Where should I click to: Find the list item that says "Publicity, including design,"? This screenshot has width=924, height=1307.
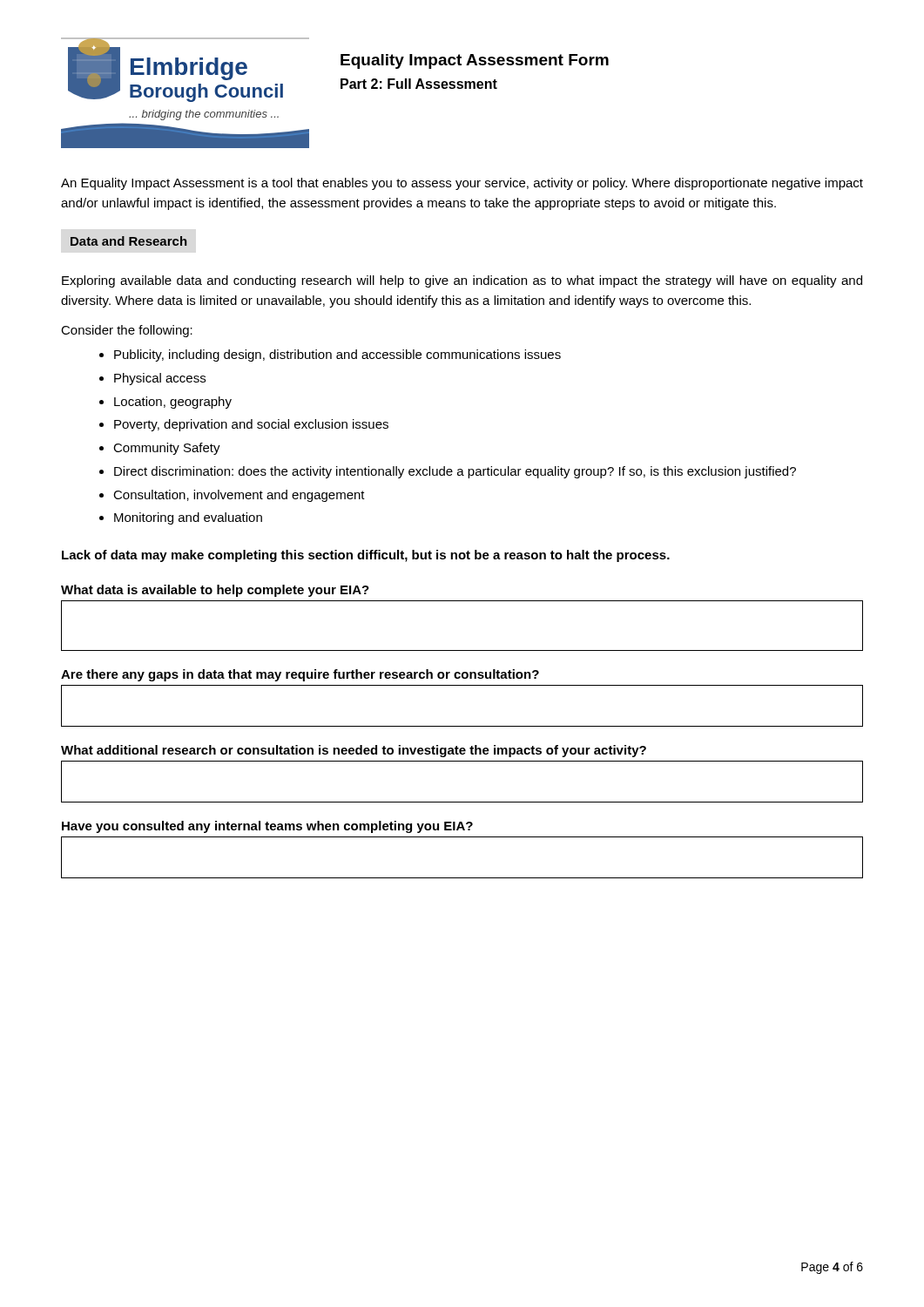pyautogui.click(x=337, y=354)
